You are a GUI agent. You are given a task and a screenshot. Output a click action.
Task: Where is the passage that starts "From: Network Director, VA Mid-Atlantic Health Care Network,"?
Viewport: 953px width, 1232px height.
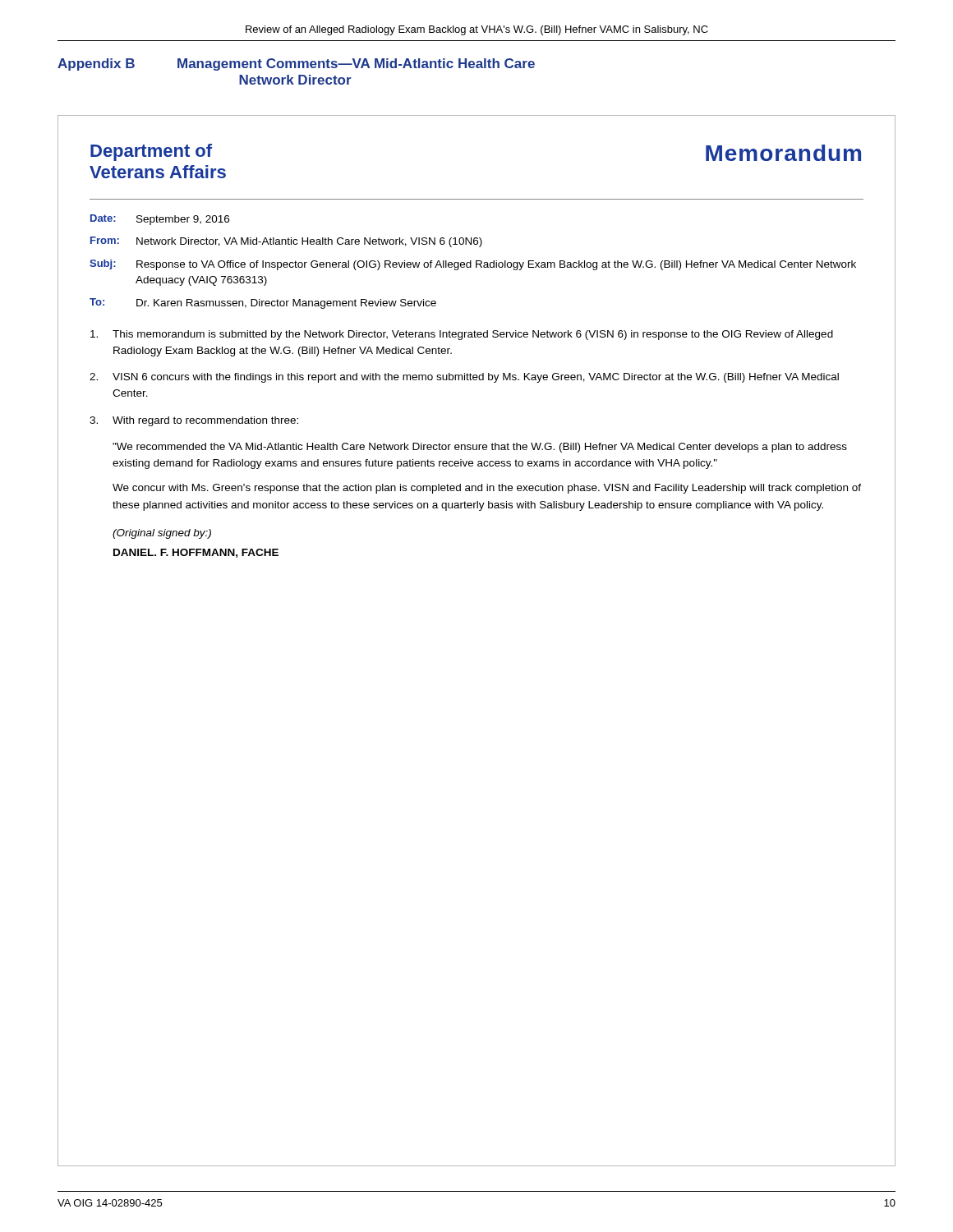476,242
